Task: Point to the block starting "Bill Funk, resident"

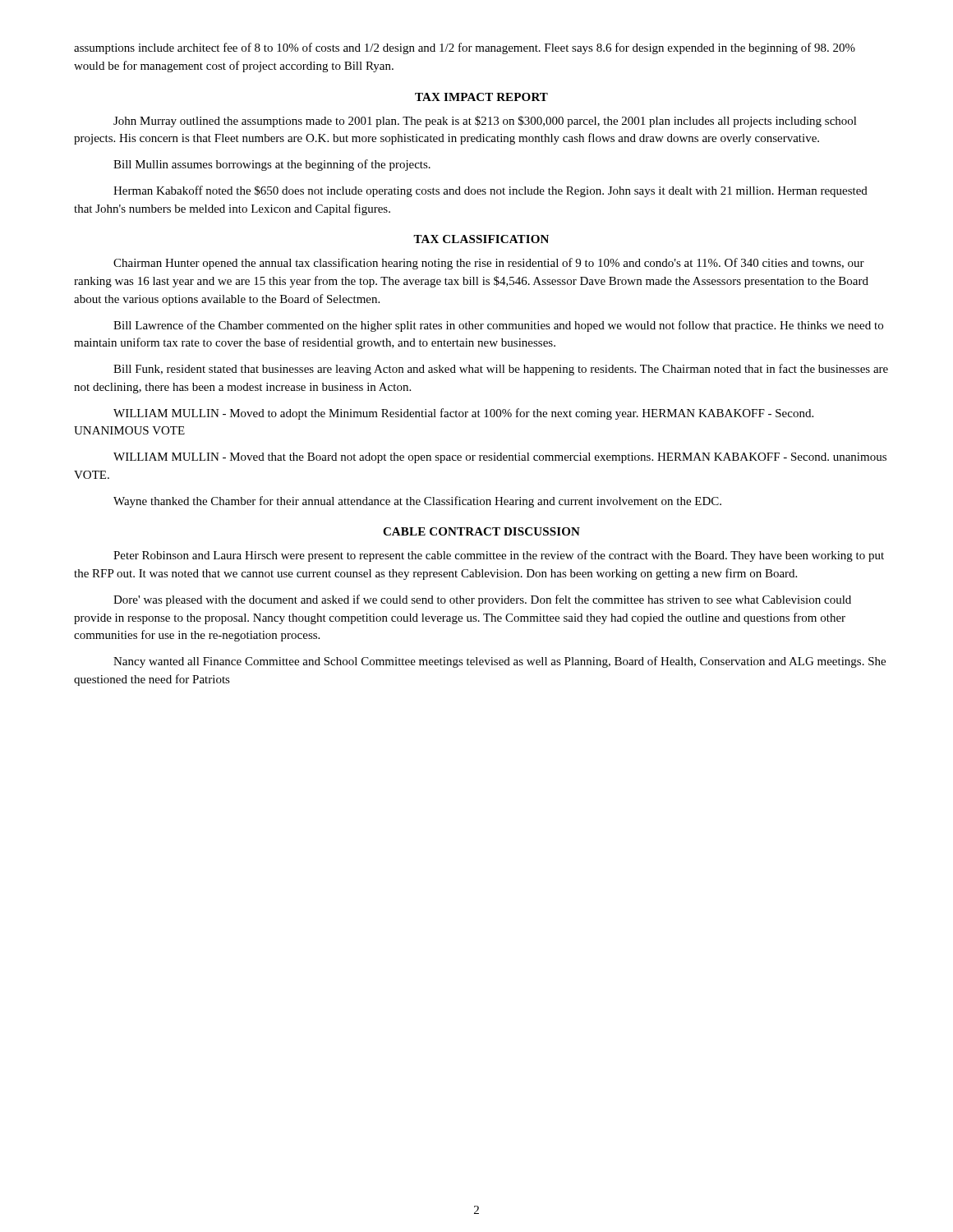Action: click(481, 378)
